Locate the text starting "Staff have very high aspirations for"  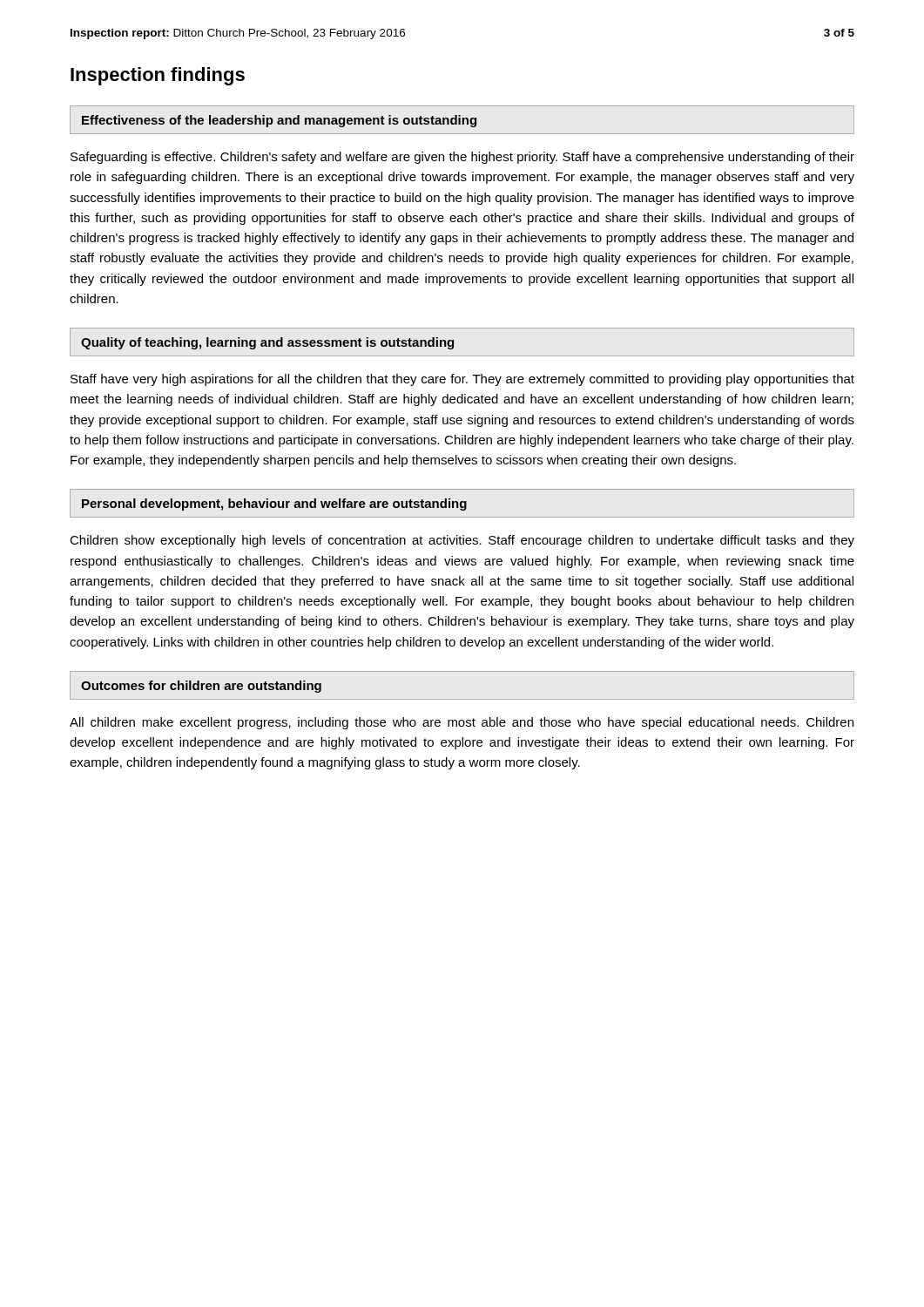(x=462, y=419)
